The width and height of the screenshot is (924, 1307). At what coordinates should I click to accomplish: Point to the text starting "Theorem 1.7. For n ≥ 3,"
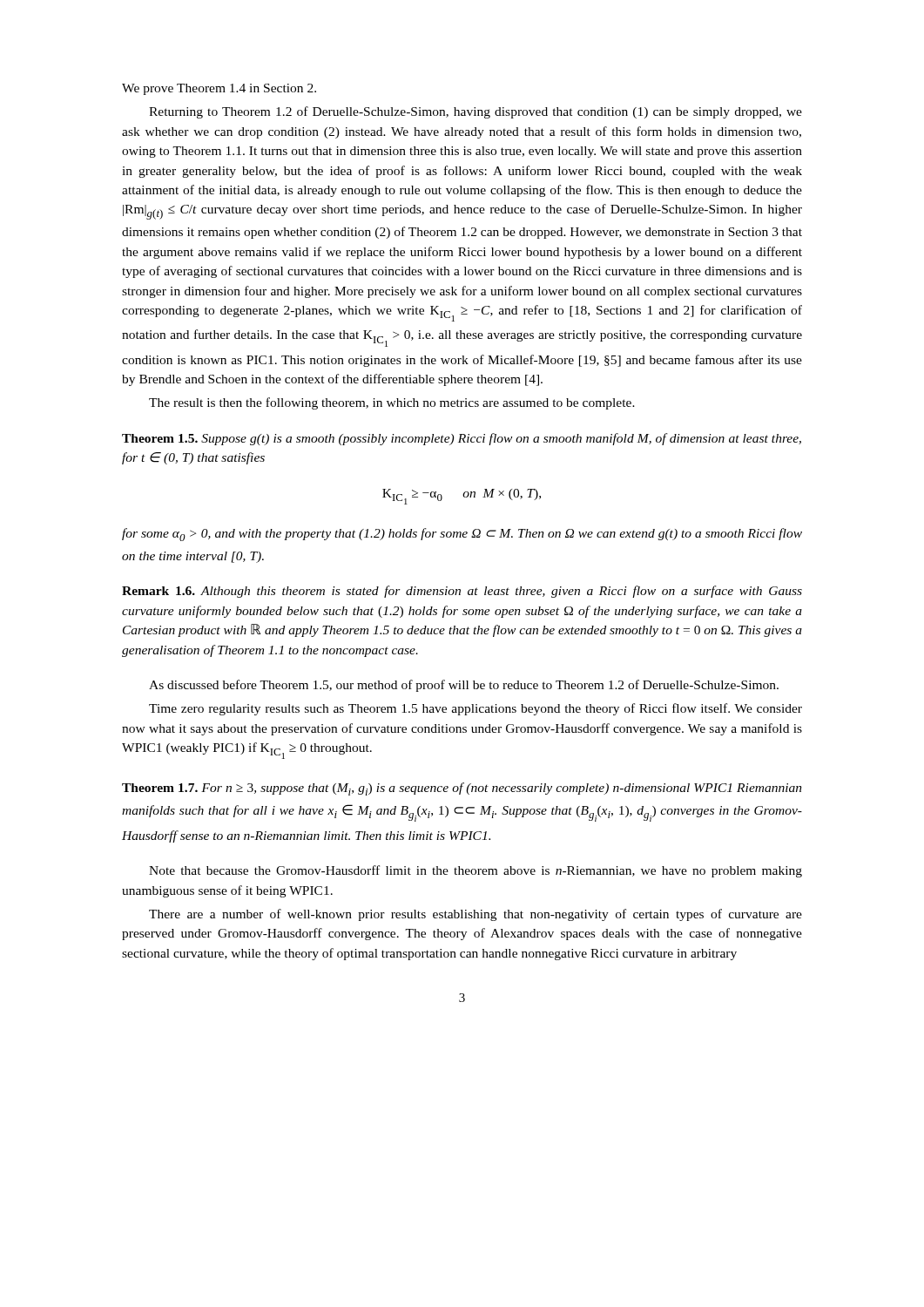(462, 811)
